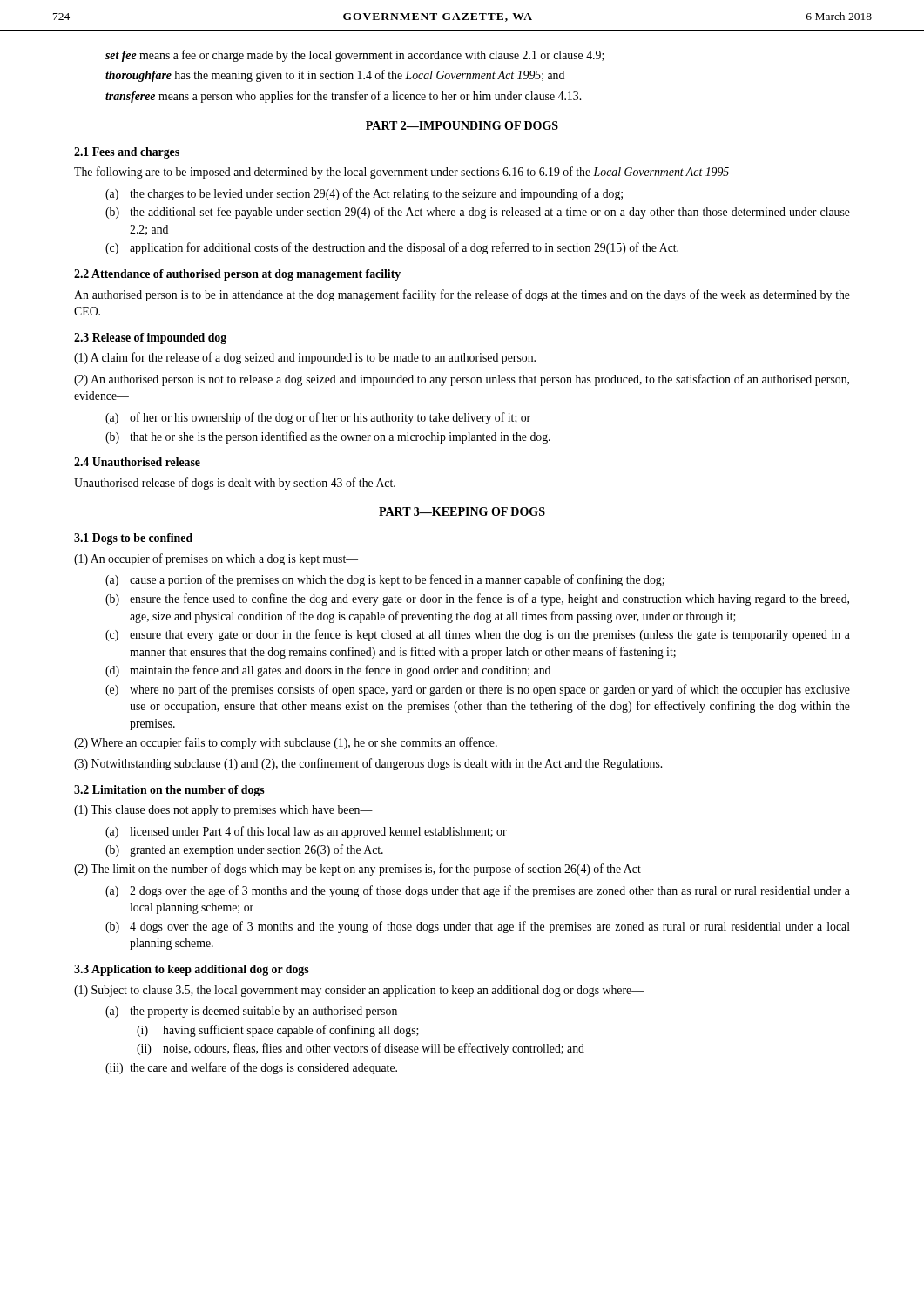Navigate to the text starting "3.1 Dogs to be"
Screen dimensions: 1307x924
pyautogui.click(x=133, y=538)
